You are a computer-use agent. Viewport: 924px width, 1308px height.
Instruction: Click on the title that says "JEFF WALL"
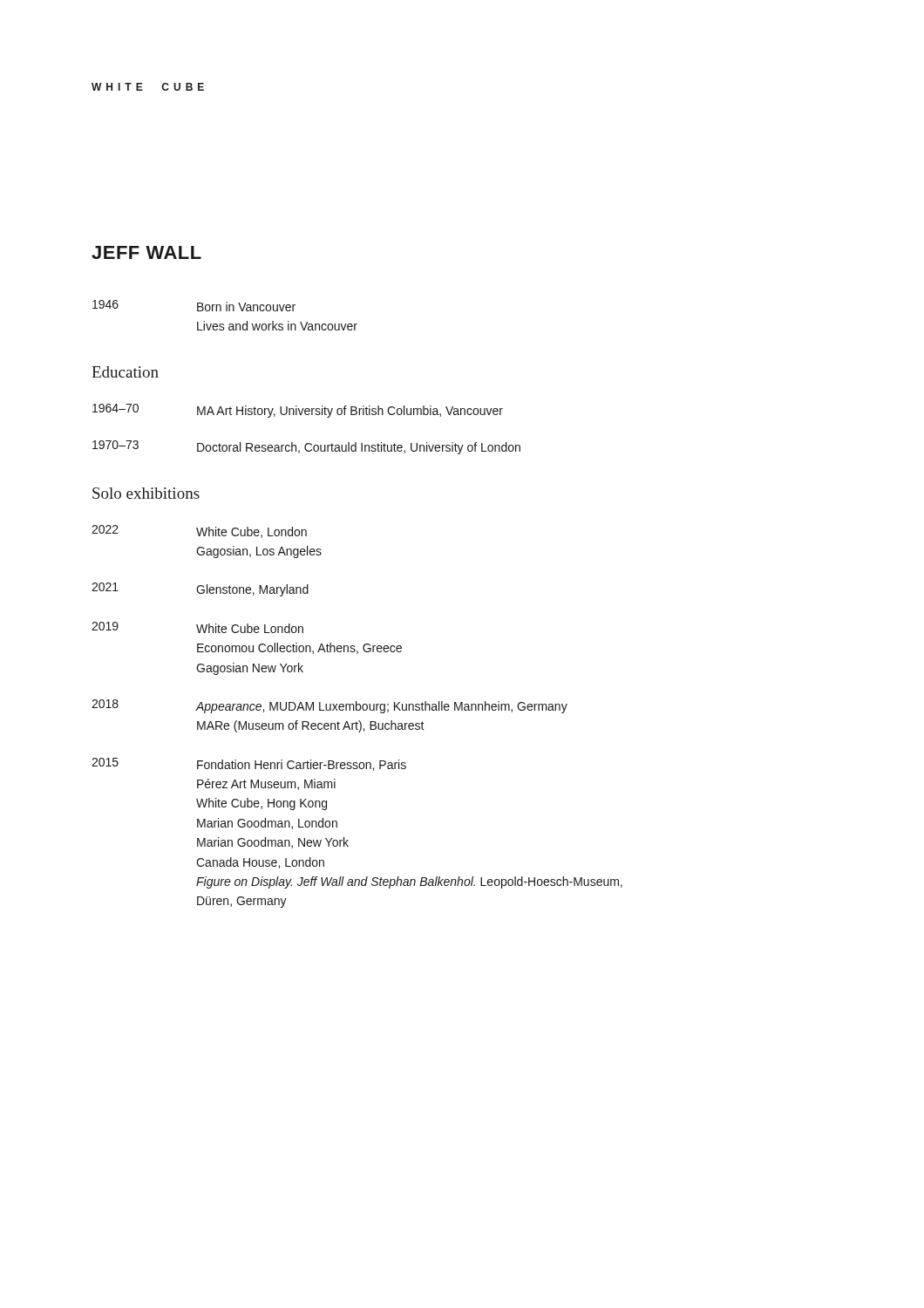[147, 252]
